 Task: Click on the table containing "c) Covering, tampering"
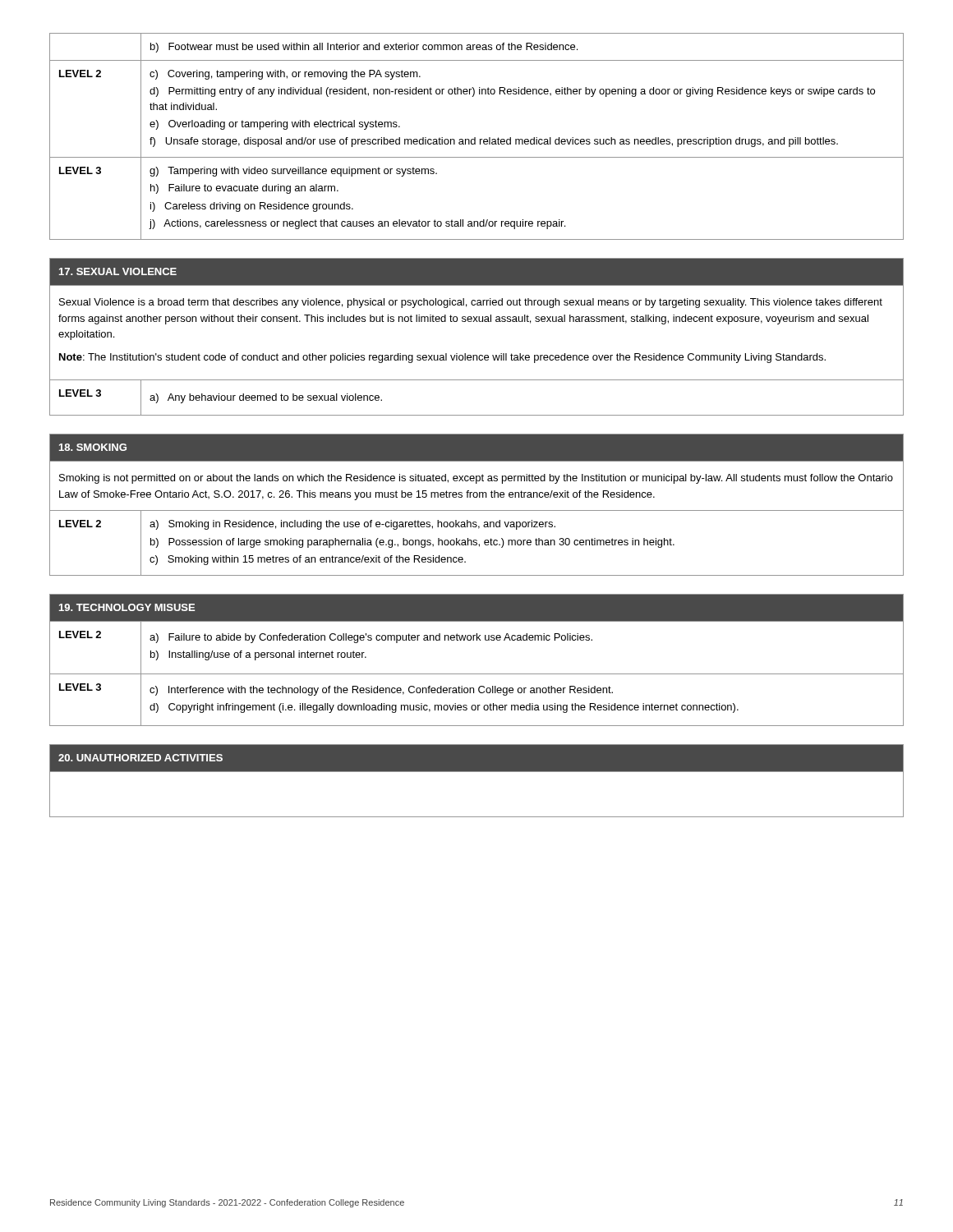pyautogui.click(x=476, y=136)
